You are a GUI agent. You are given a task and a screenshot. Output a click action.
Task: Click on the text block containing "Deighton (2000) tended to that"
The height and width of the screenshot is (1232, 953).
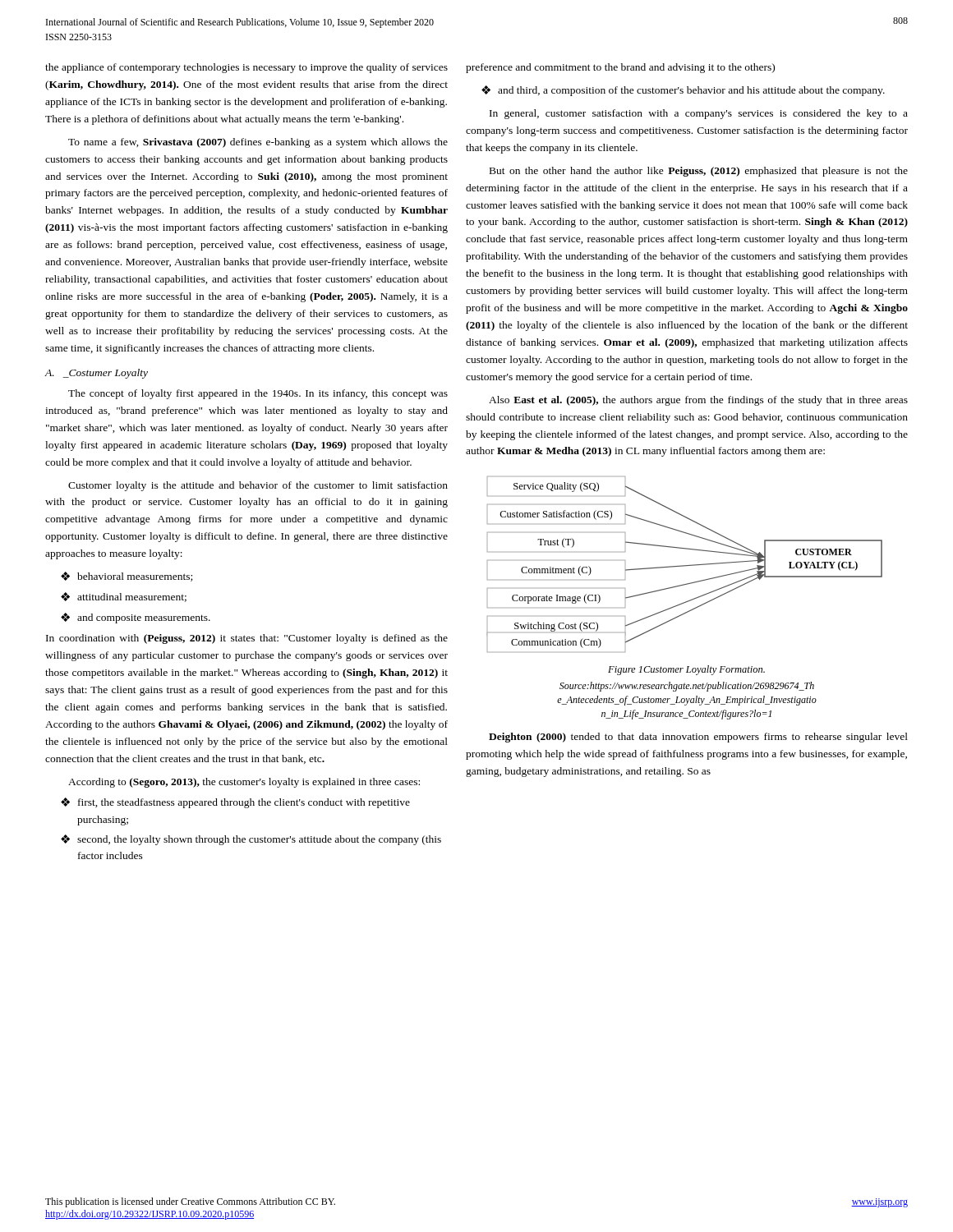point(687,754)
